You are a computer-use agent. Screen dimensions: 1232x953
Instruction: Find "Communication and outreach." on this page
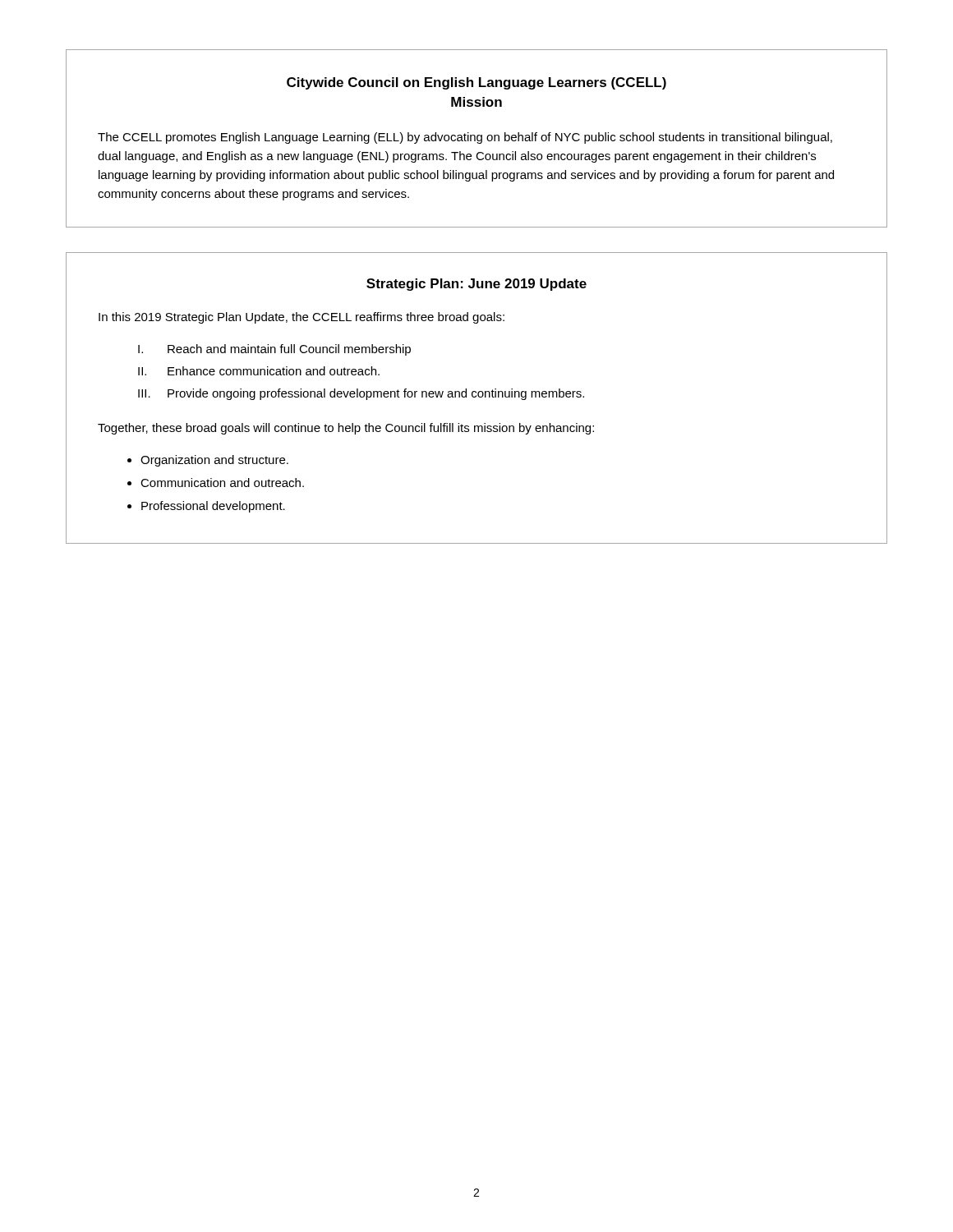[223, 483]
